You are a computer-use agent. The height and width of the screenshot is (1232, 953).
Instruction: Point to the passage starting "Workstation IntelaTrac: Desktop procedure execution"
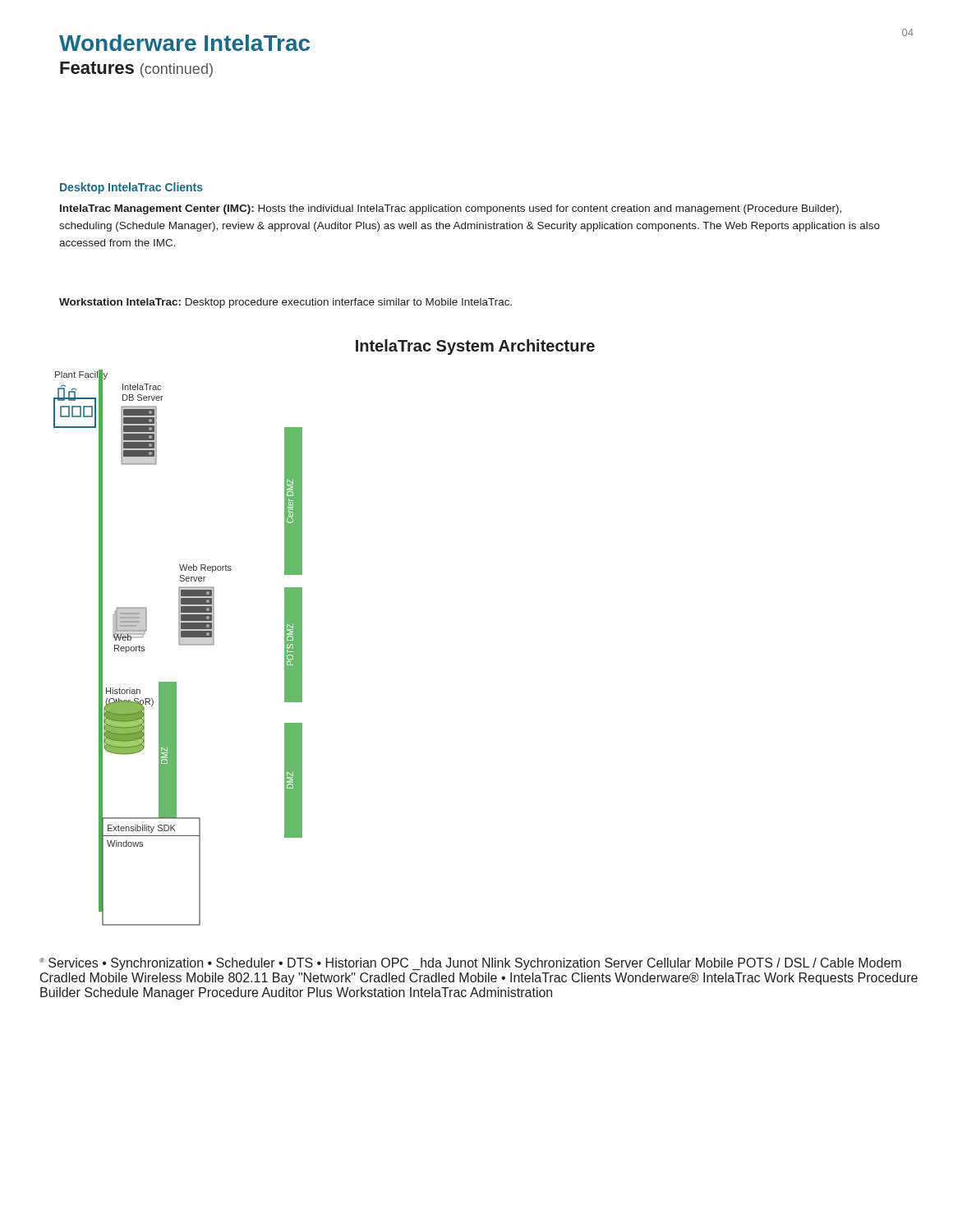click(x=286, y=302)
